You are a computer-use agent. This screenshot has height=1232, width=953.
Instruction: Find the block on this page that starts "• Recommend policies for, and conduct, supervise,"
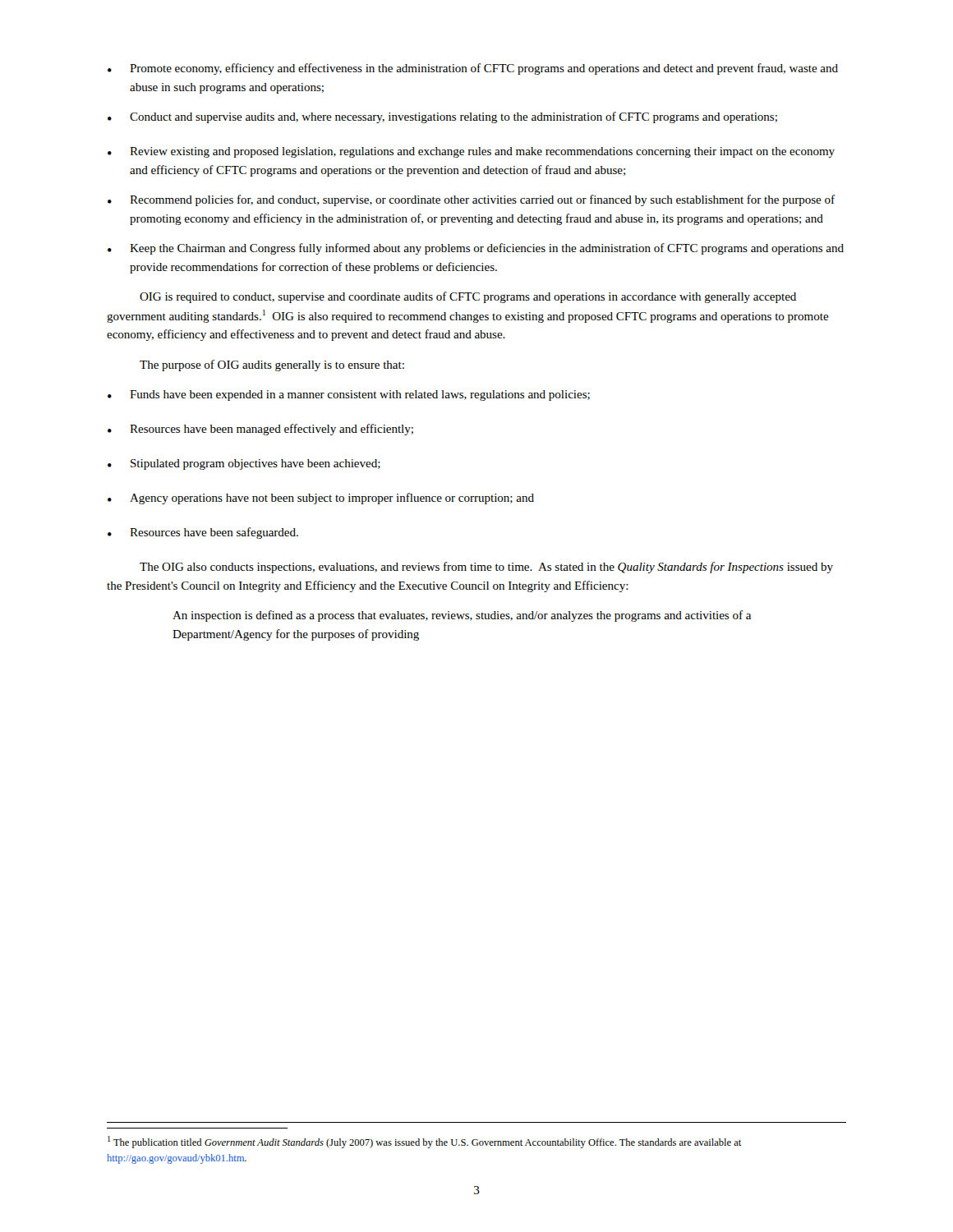(476, 209)
